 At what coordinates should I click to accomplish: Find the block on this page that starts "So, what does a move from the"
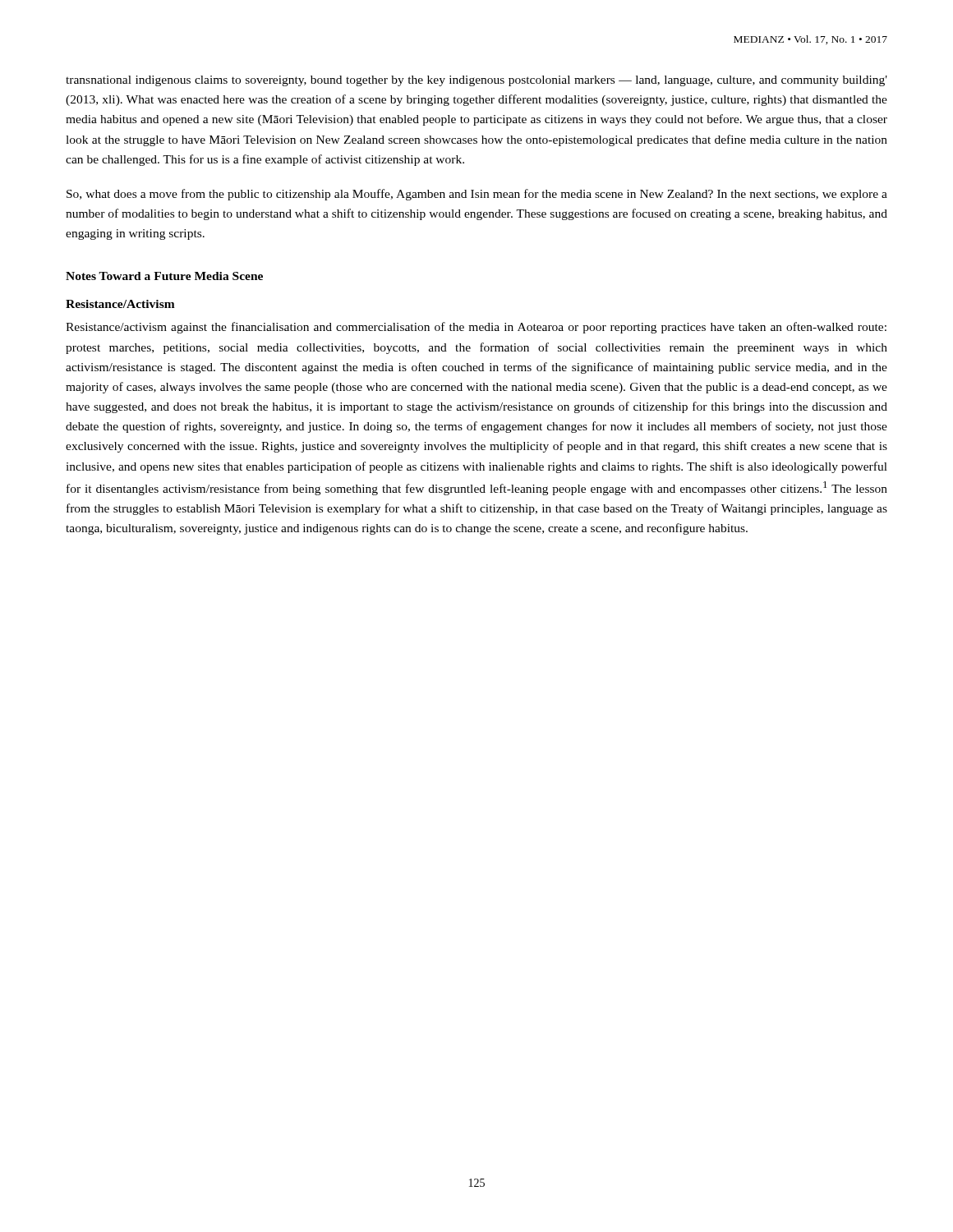[x=476, y=213]
